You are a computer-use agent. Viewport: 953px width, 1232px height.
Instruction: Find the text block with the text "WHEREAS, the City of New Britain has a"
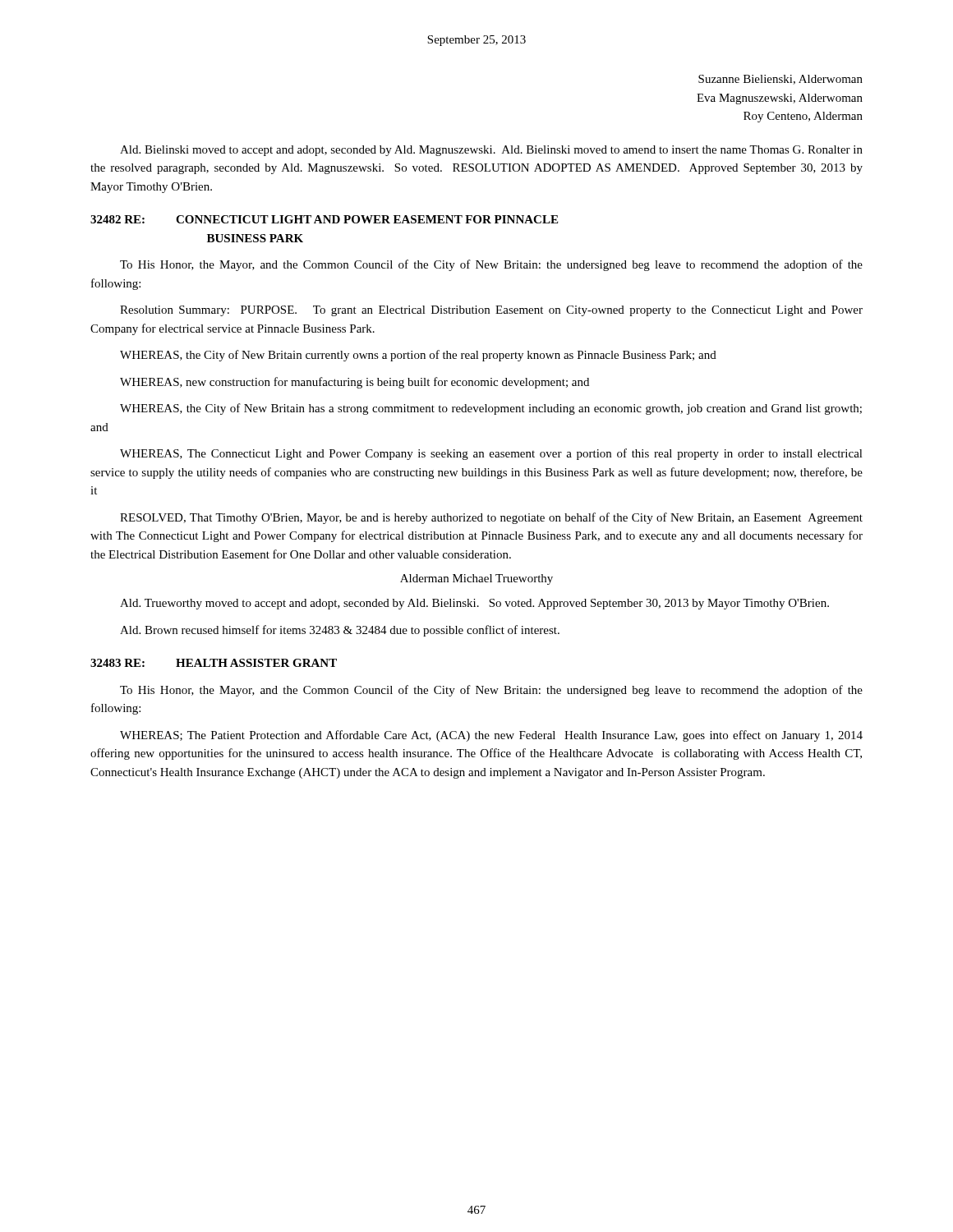476,417
